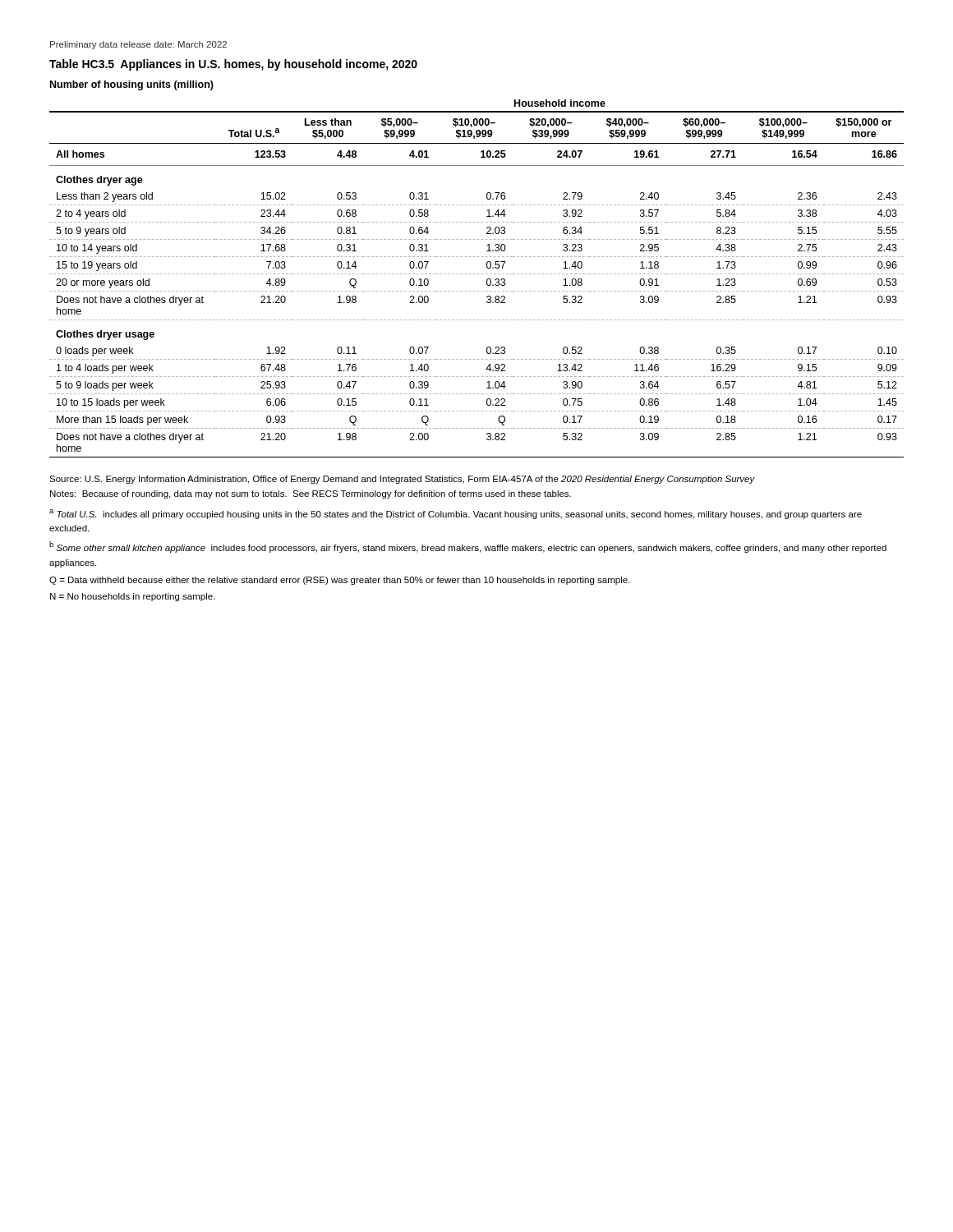The image size is (953, 1232).
Task: Find the block on this page that starts "b Some other"
Action: 468,554
